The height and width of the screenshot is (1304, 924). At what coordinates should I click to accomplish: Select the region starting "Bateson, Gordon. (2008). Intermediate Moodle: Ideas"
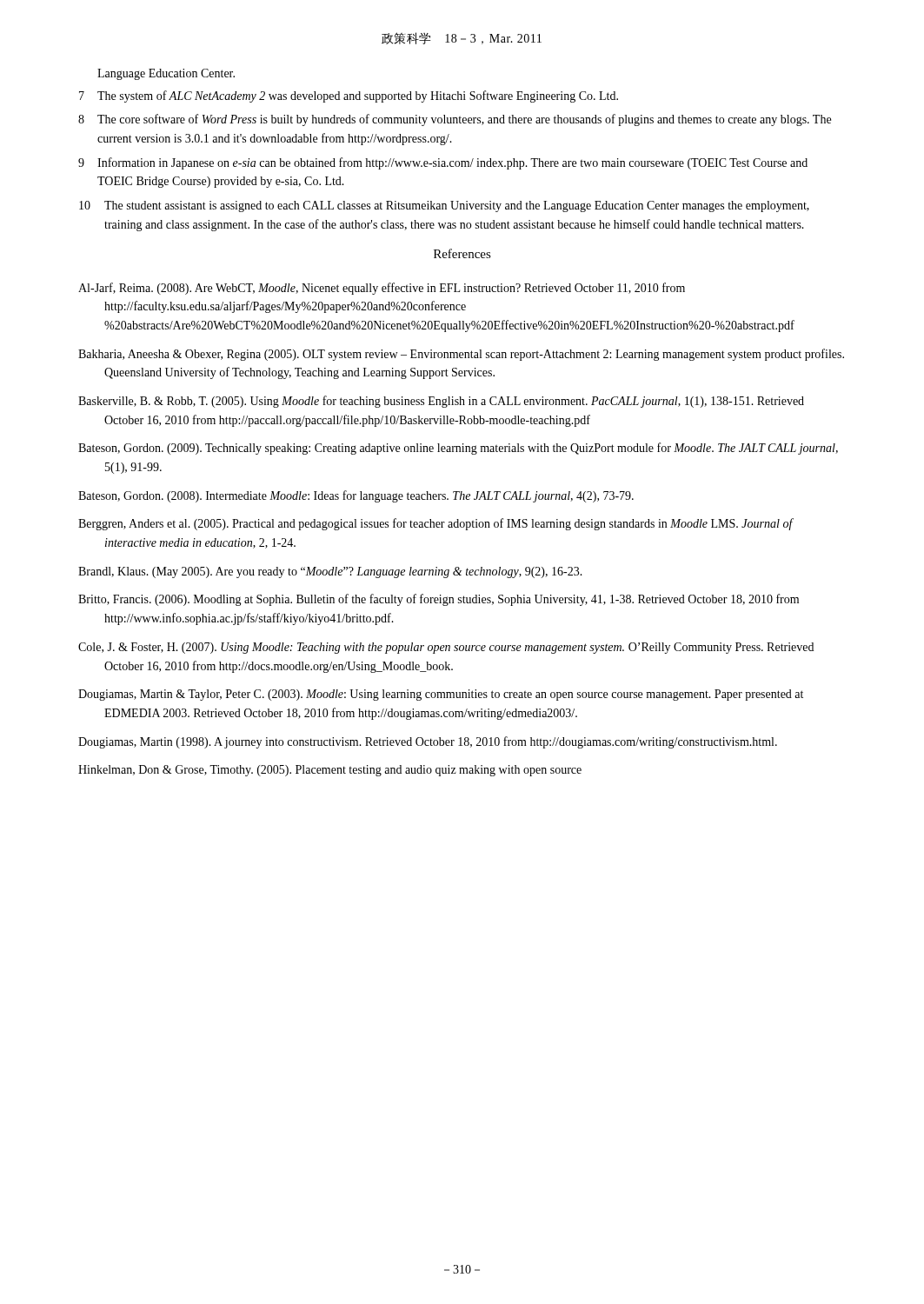coord(356,496)
